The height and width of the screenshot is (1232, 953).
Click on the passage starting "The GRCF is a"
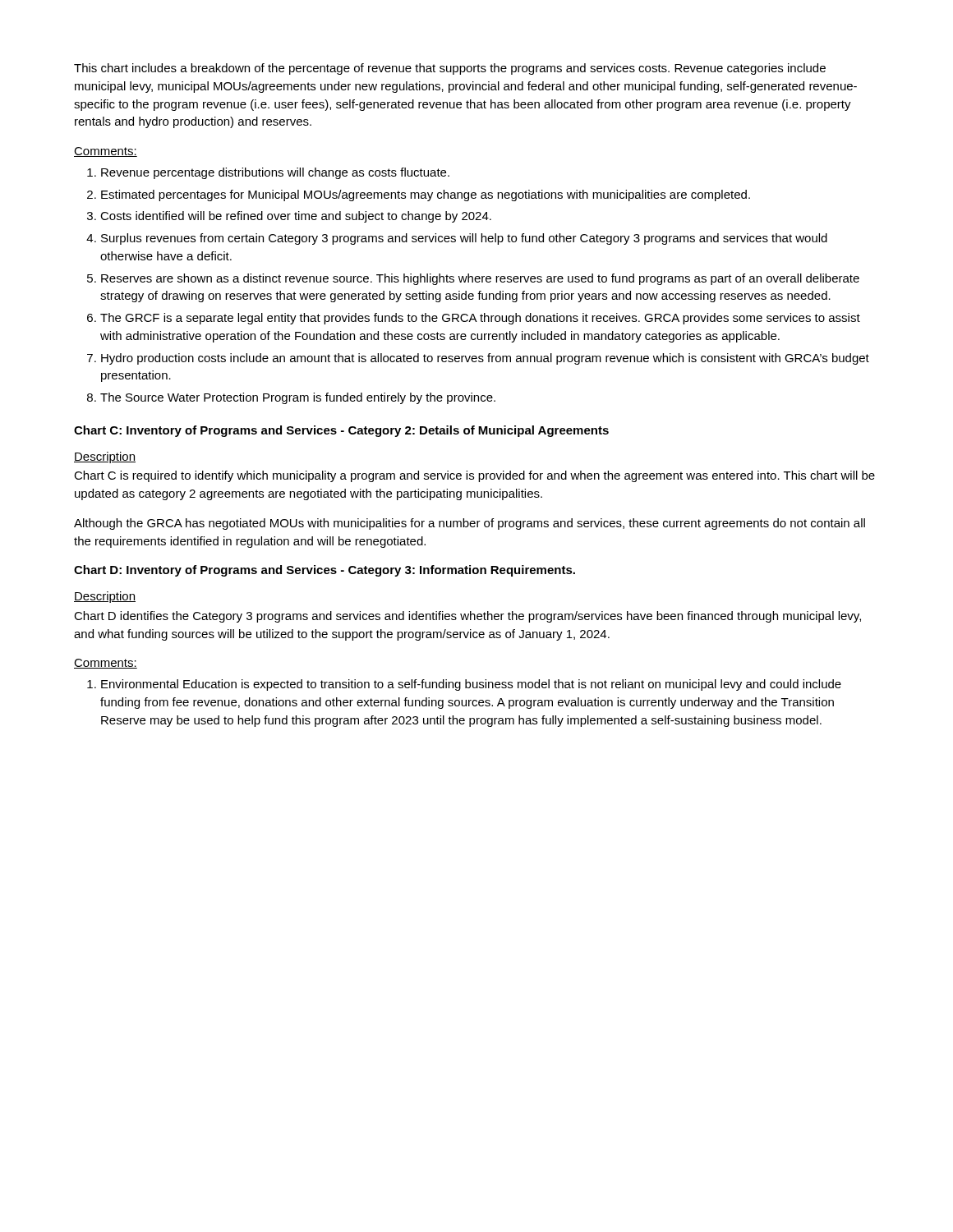click(x=480, y=326)
